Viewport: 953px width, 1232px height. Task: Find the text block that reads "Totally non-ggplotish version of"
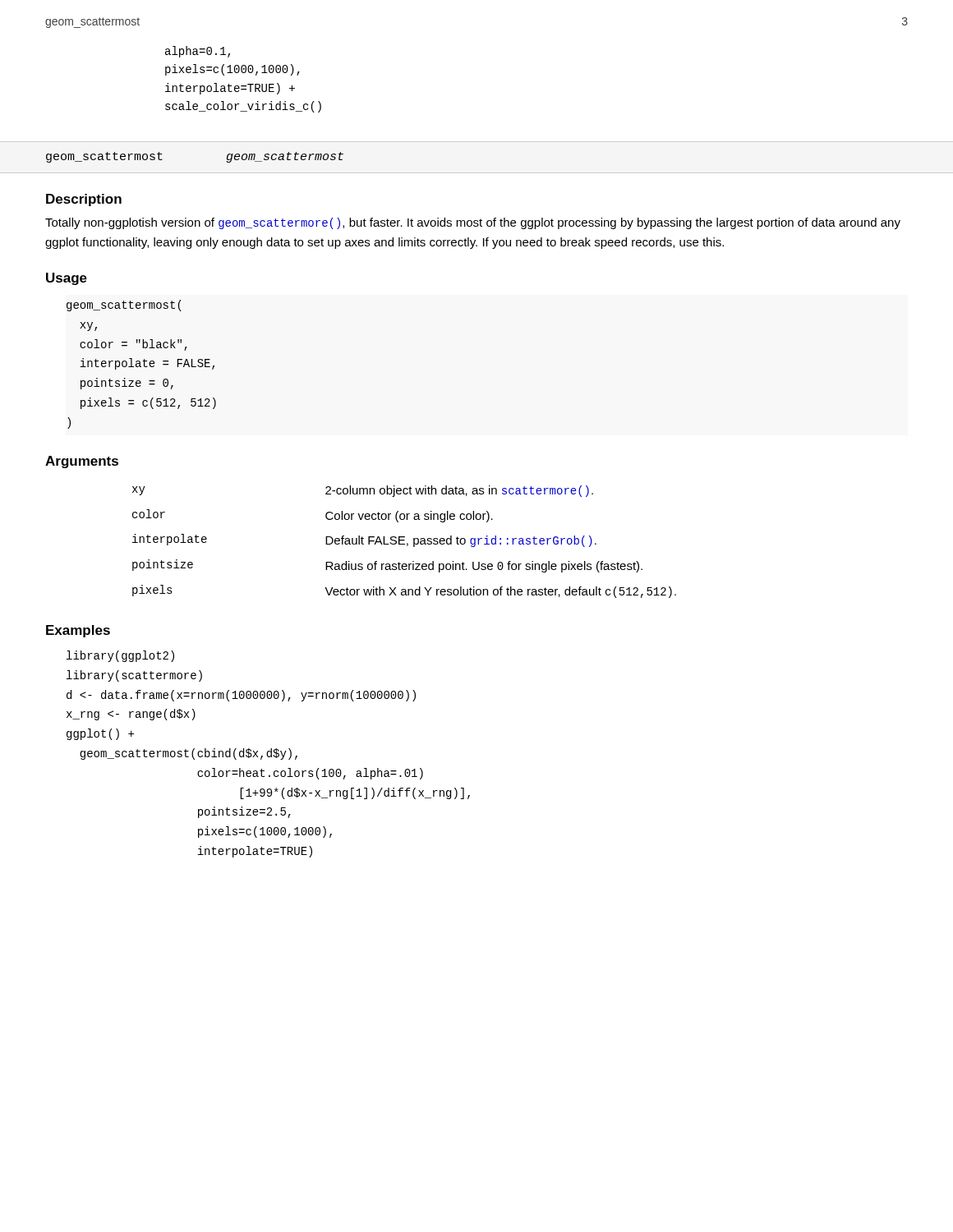click(x=473, y=232)
